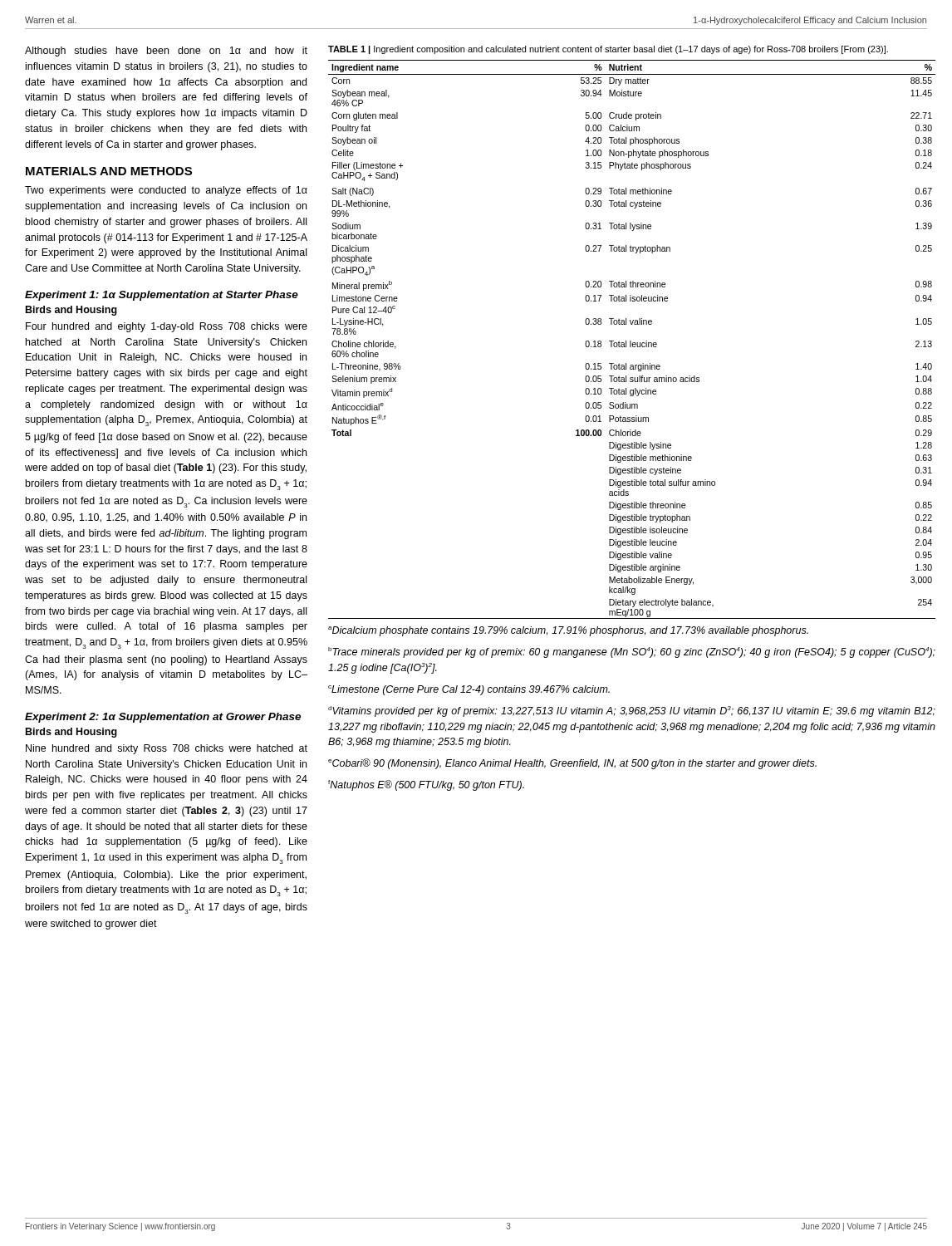This screenshot has height=1246, width=952.
Task: Find the text block with the text "Four hundred and eighty 1-day-old Ross"
Action: tap(166, 509)
